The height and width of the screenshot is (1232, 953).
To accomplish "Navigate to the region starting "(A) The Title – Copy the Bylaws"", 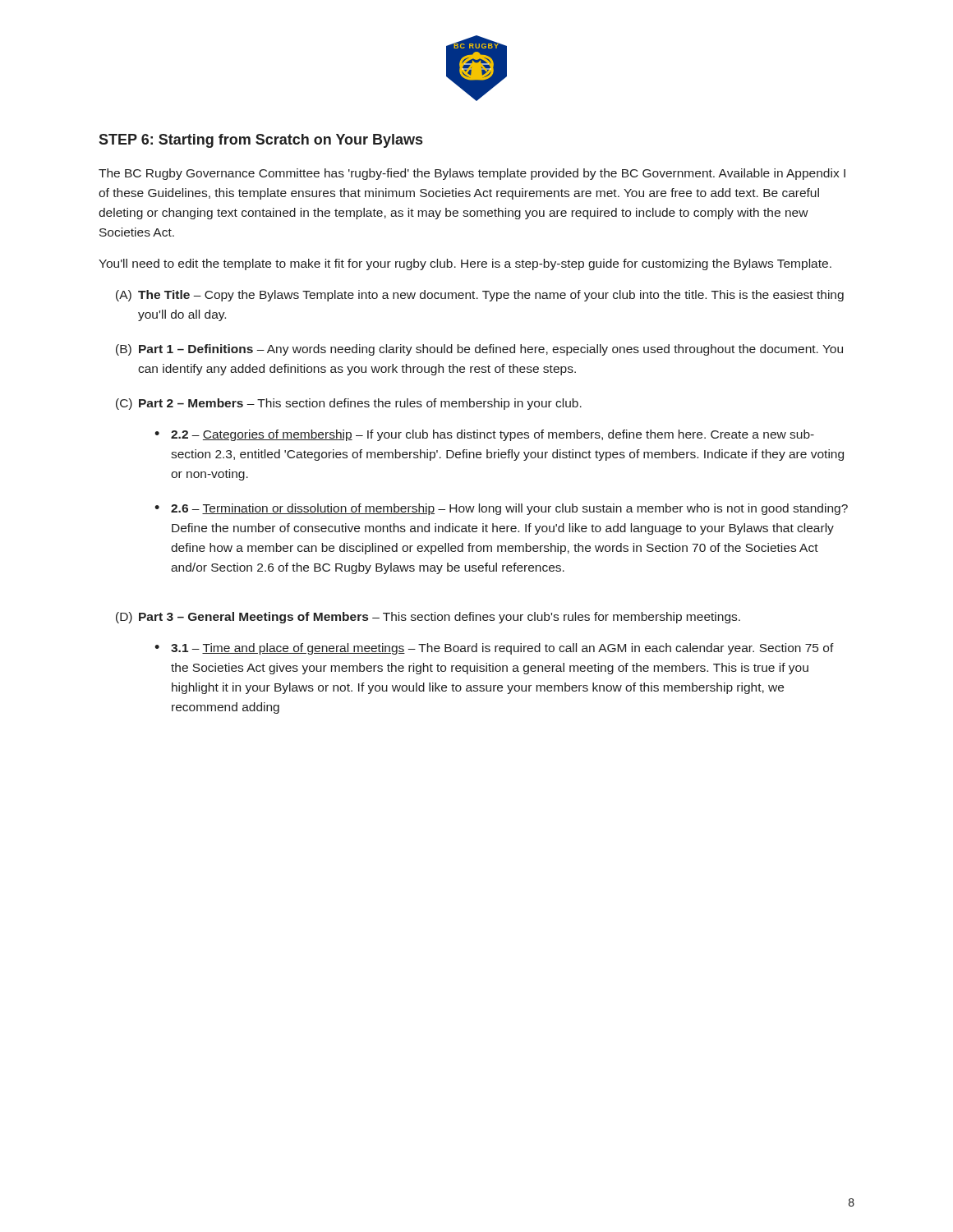I will click(485, 305).
